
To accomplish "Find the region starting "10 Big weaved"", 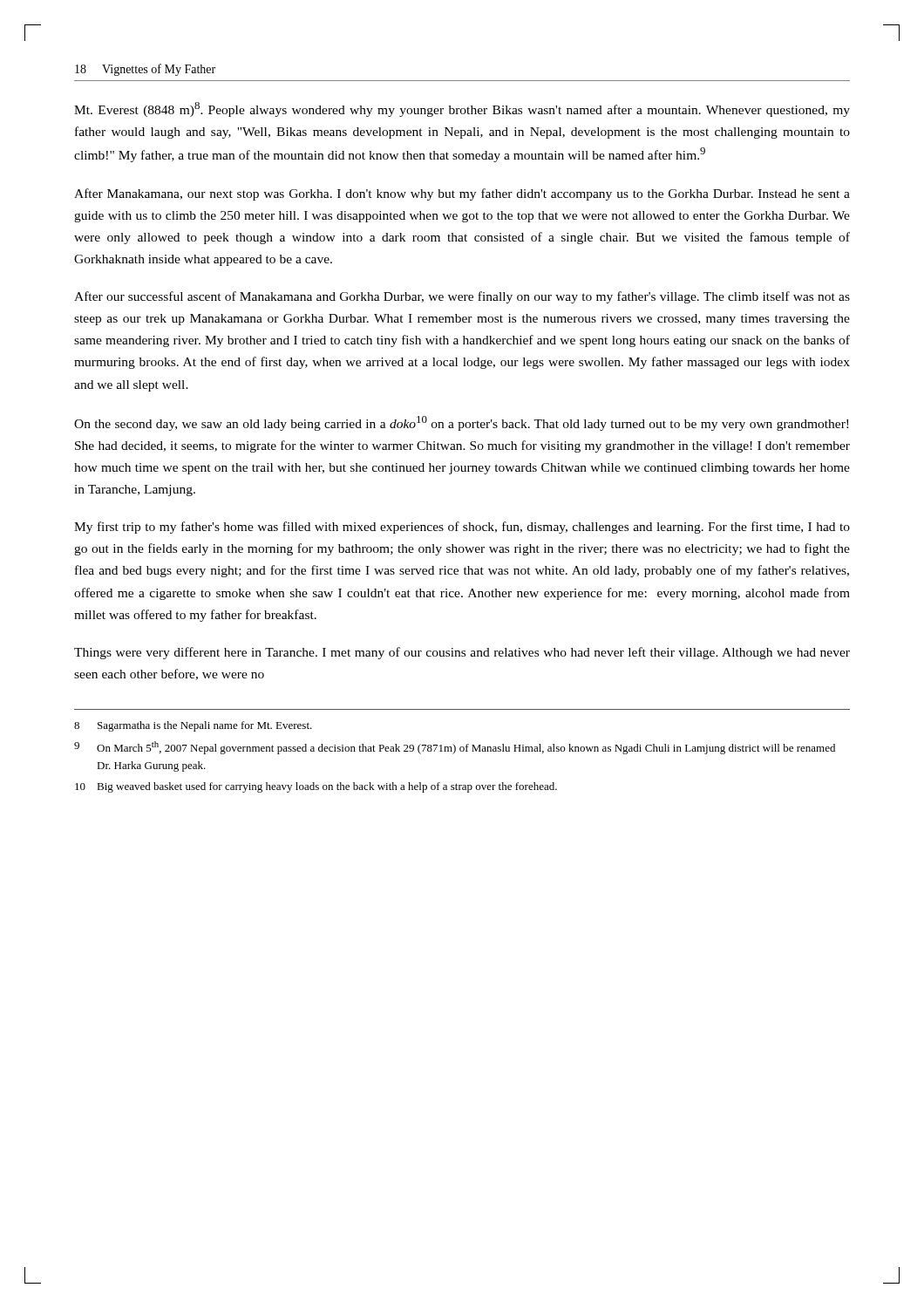I will tap(462, 786).
